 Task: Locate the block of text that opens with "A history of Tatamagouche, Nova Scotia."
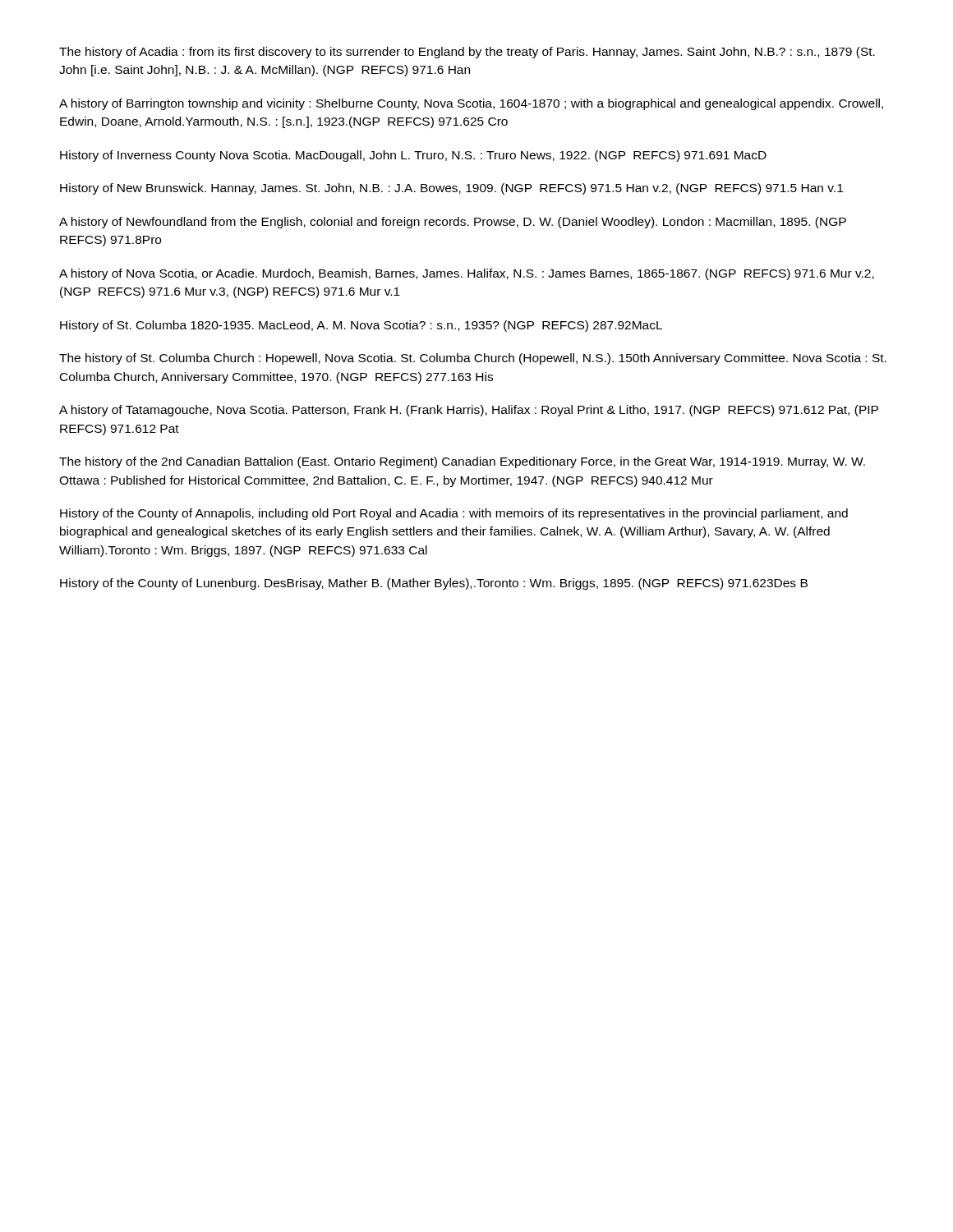tap(471, 419)
